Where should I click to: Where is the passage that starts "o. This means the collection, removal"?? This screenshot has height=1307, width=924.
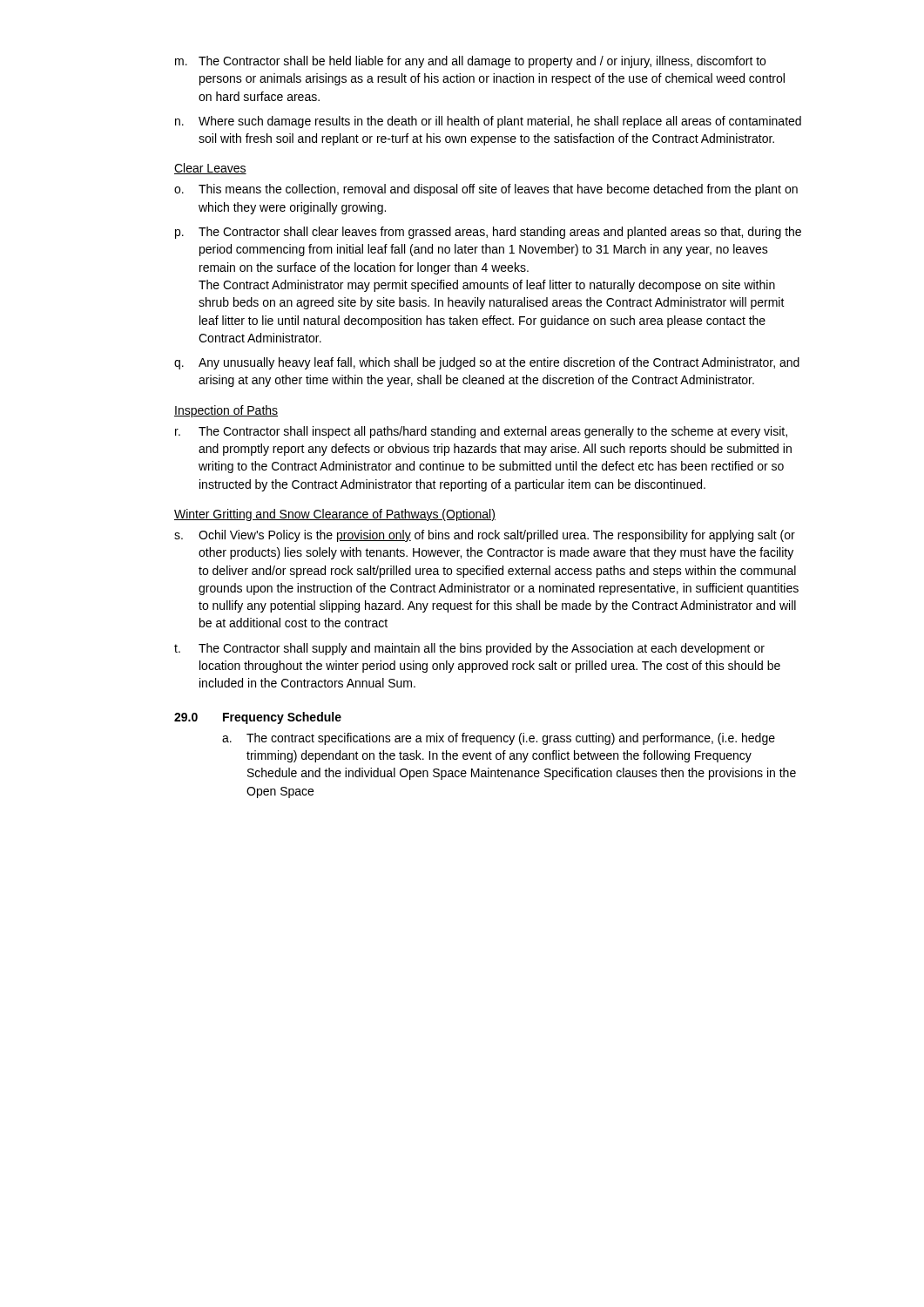[x=488, y=198]
